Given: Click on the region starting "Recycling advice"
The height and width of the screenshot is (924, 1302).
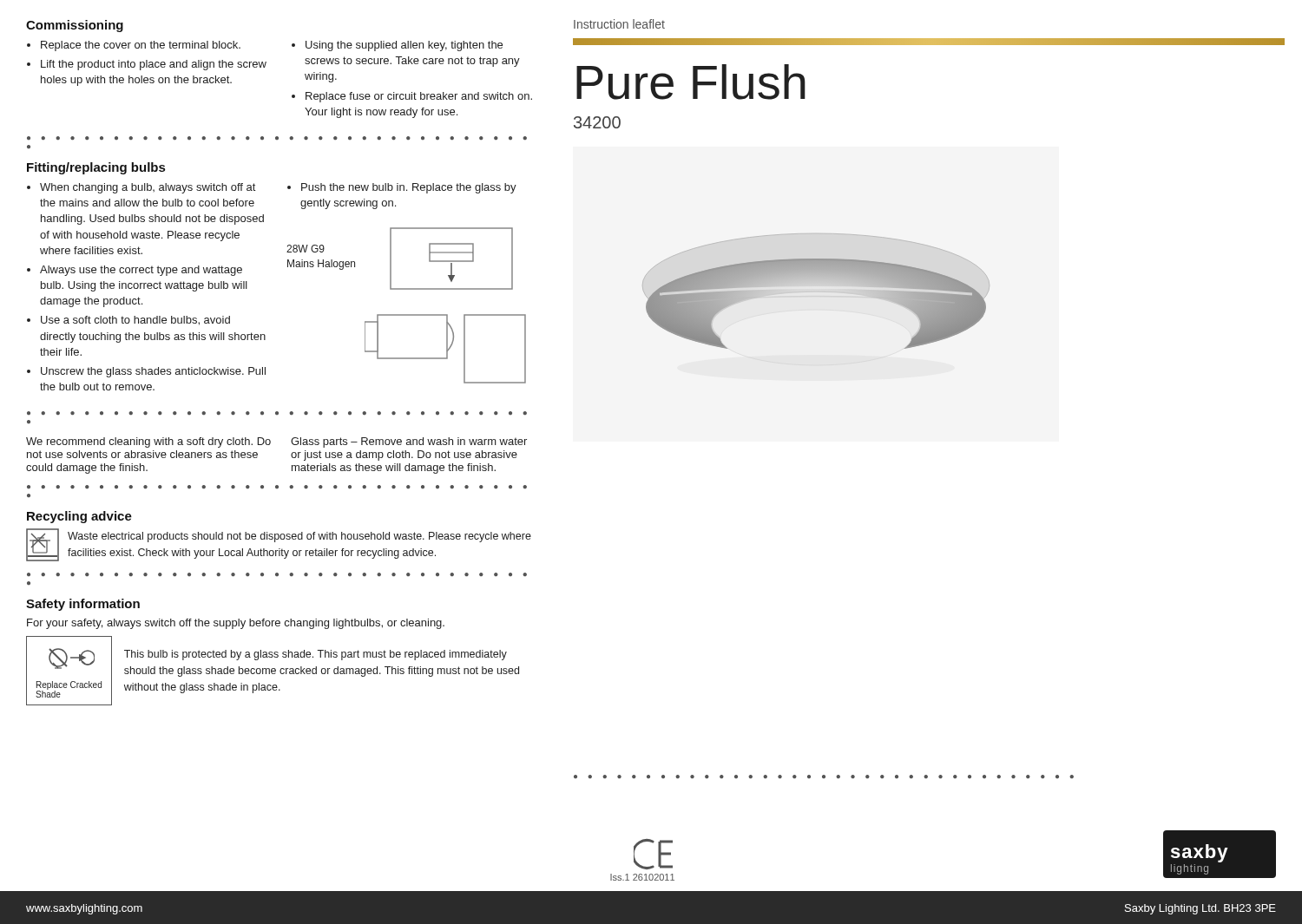Looking at the screenshot, I should tap(79, 516).
